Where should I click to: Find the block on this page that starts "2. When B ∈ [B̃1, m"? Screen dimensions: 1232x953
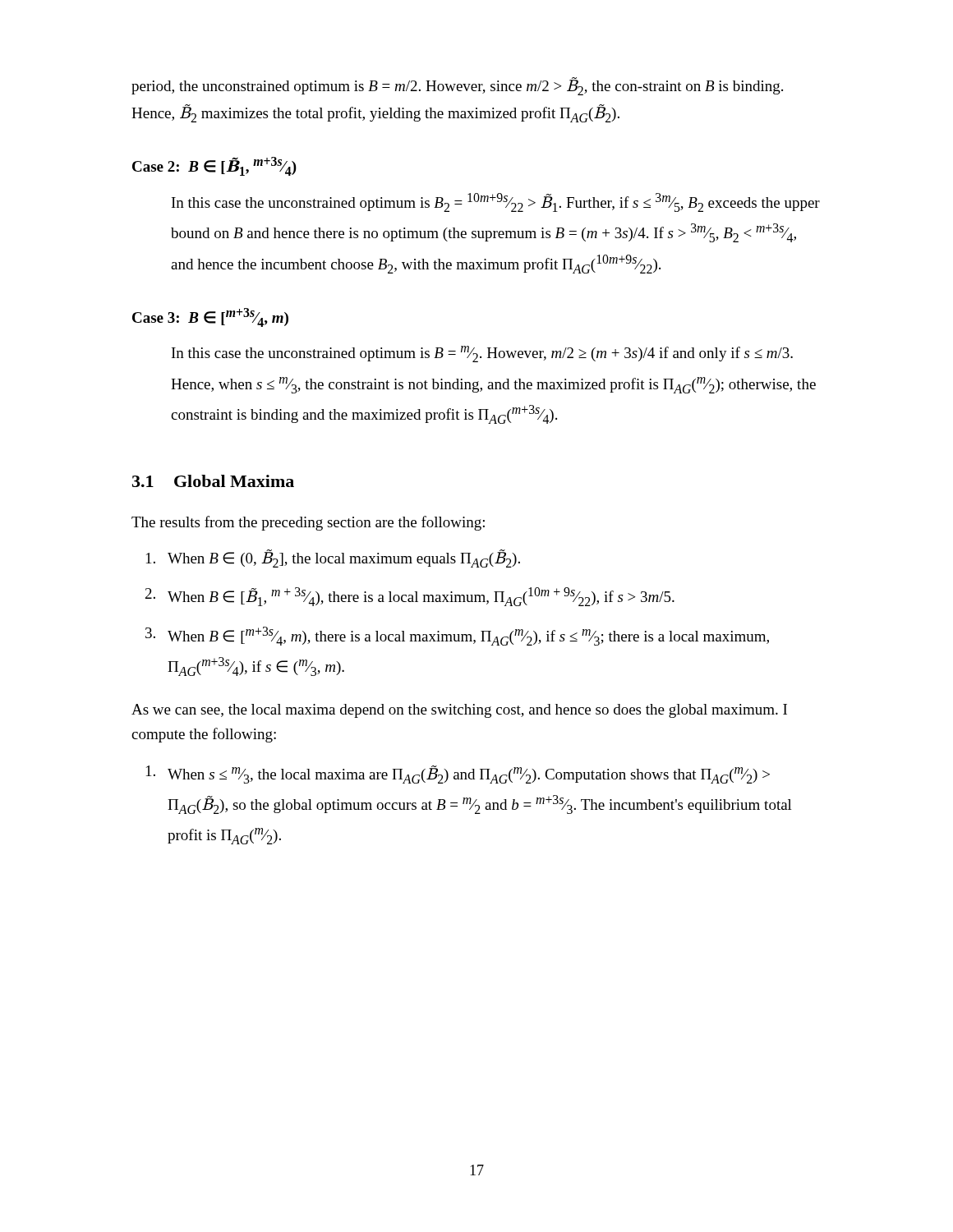tap(483, 597)
